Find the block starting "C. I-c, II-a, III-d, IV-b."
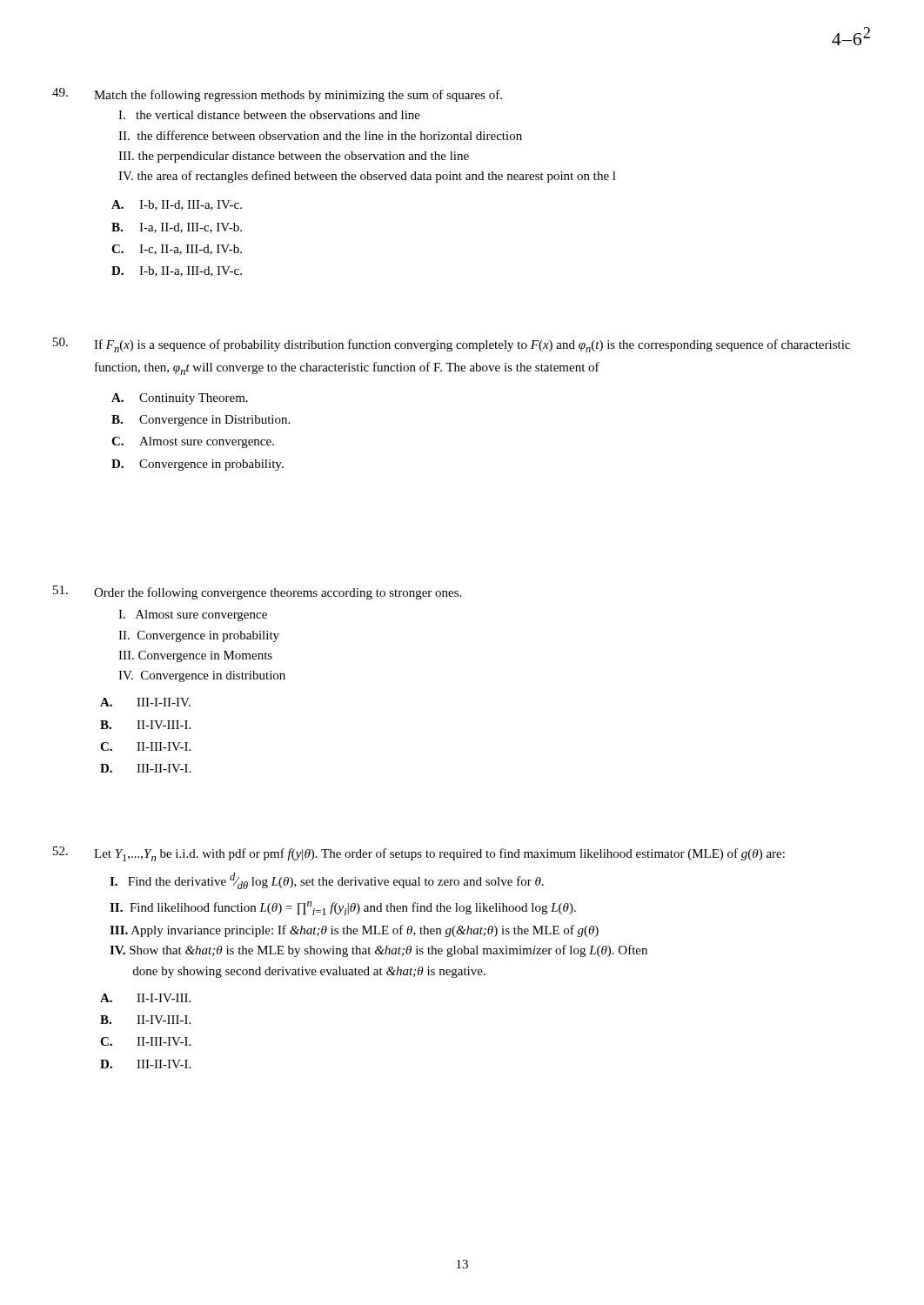 [177, 249]
